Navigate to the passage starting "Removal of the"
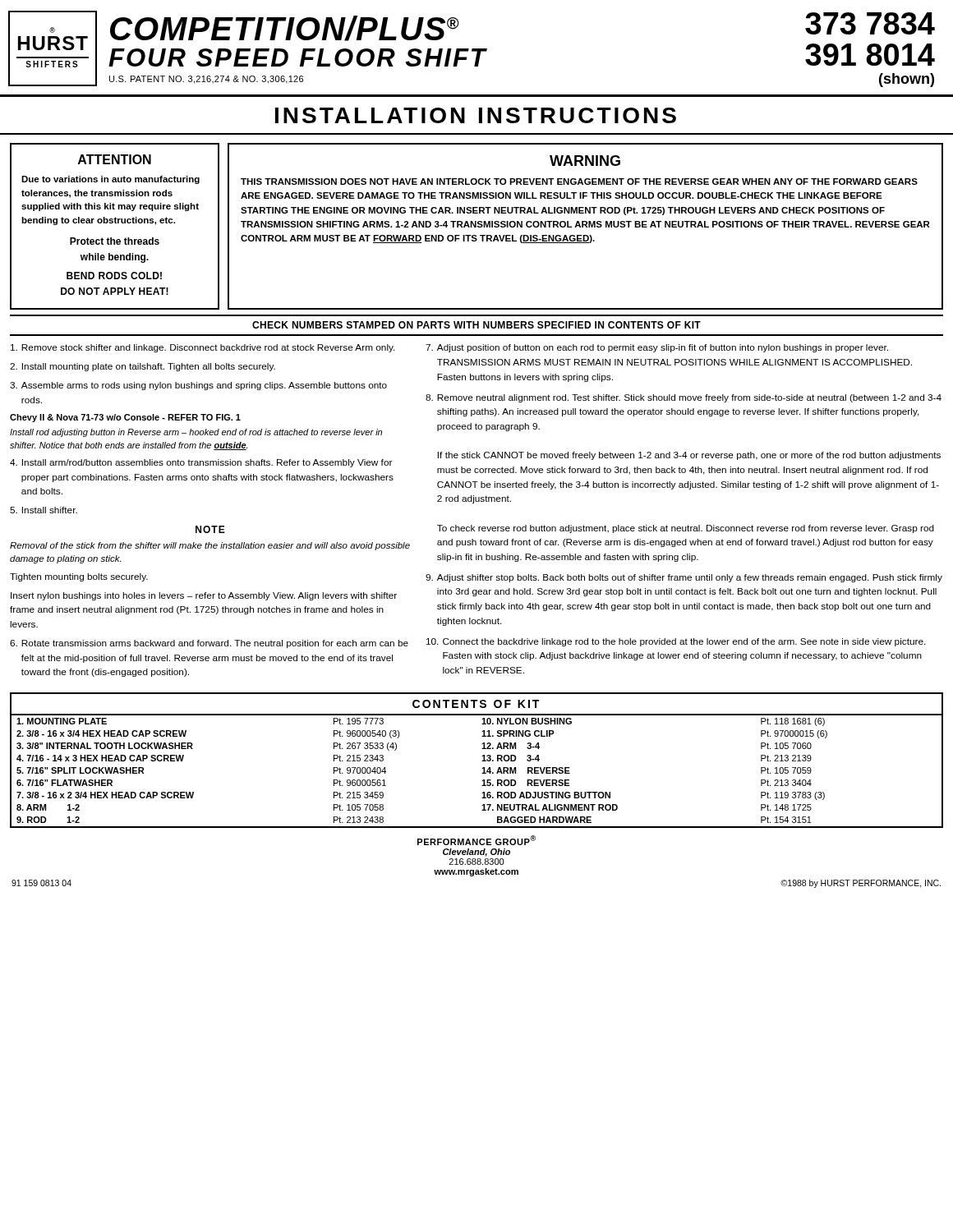Screen dimensions: 1232x953 coord(210,552)
